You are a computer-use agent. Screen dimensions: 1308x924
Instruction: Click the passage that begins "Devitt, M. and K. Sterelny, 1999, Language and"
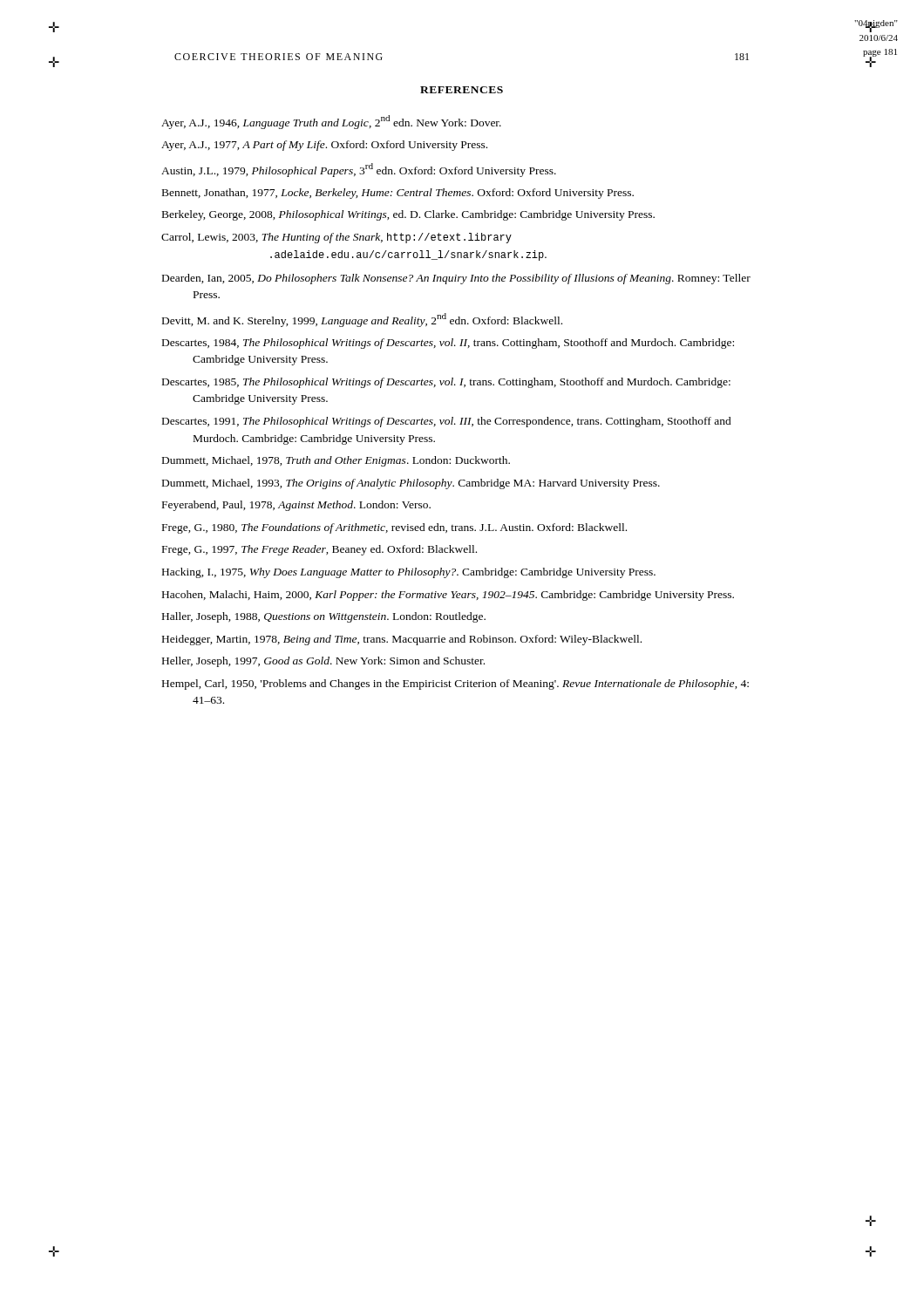[362, 318]
